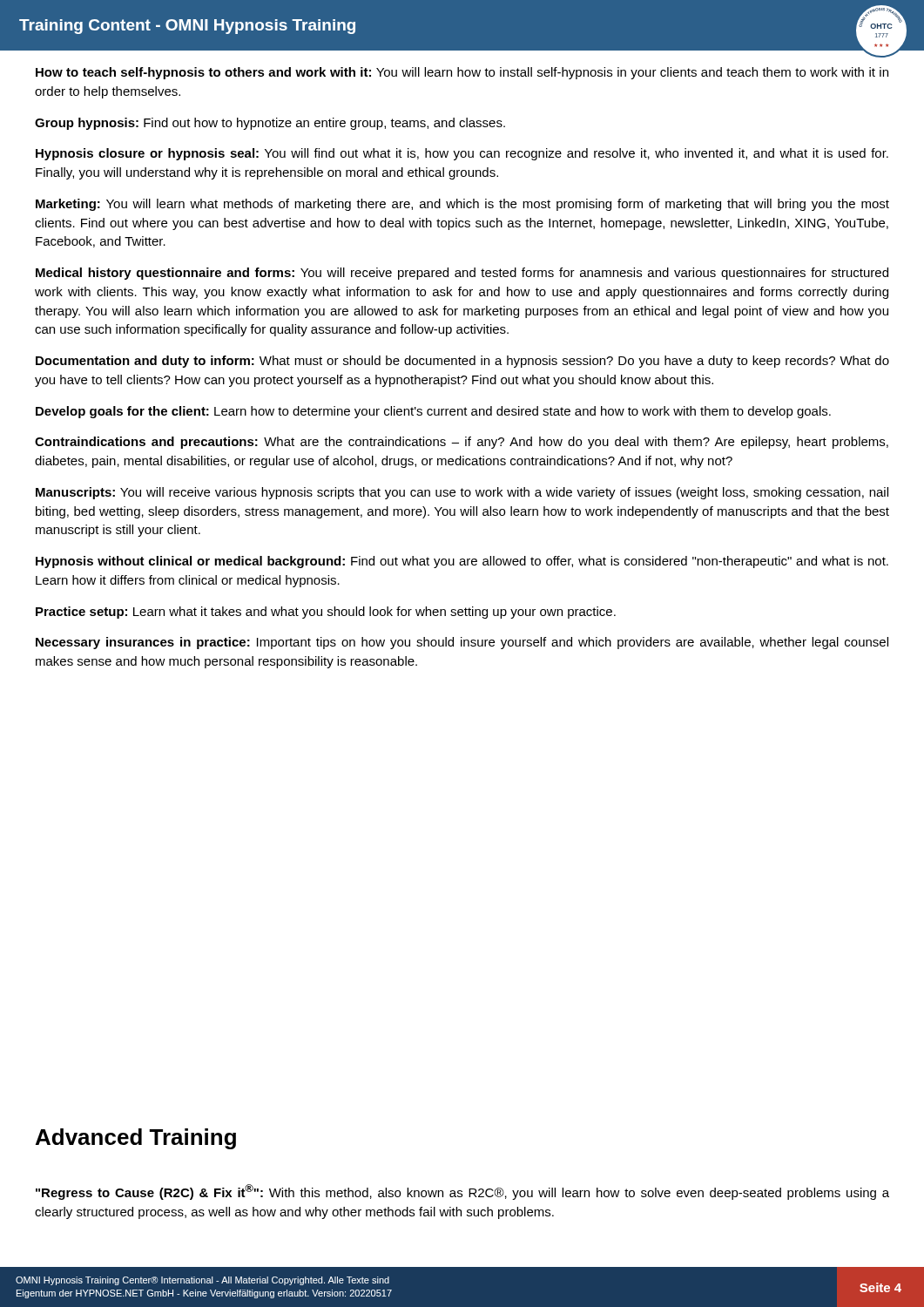This screenshot has height=1307, width=924.
Task: Find the list item that says "Group hypnosis: Find out"
Action: 270,122
